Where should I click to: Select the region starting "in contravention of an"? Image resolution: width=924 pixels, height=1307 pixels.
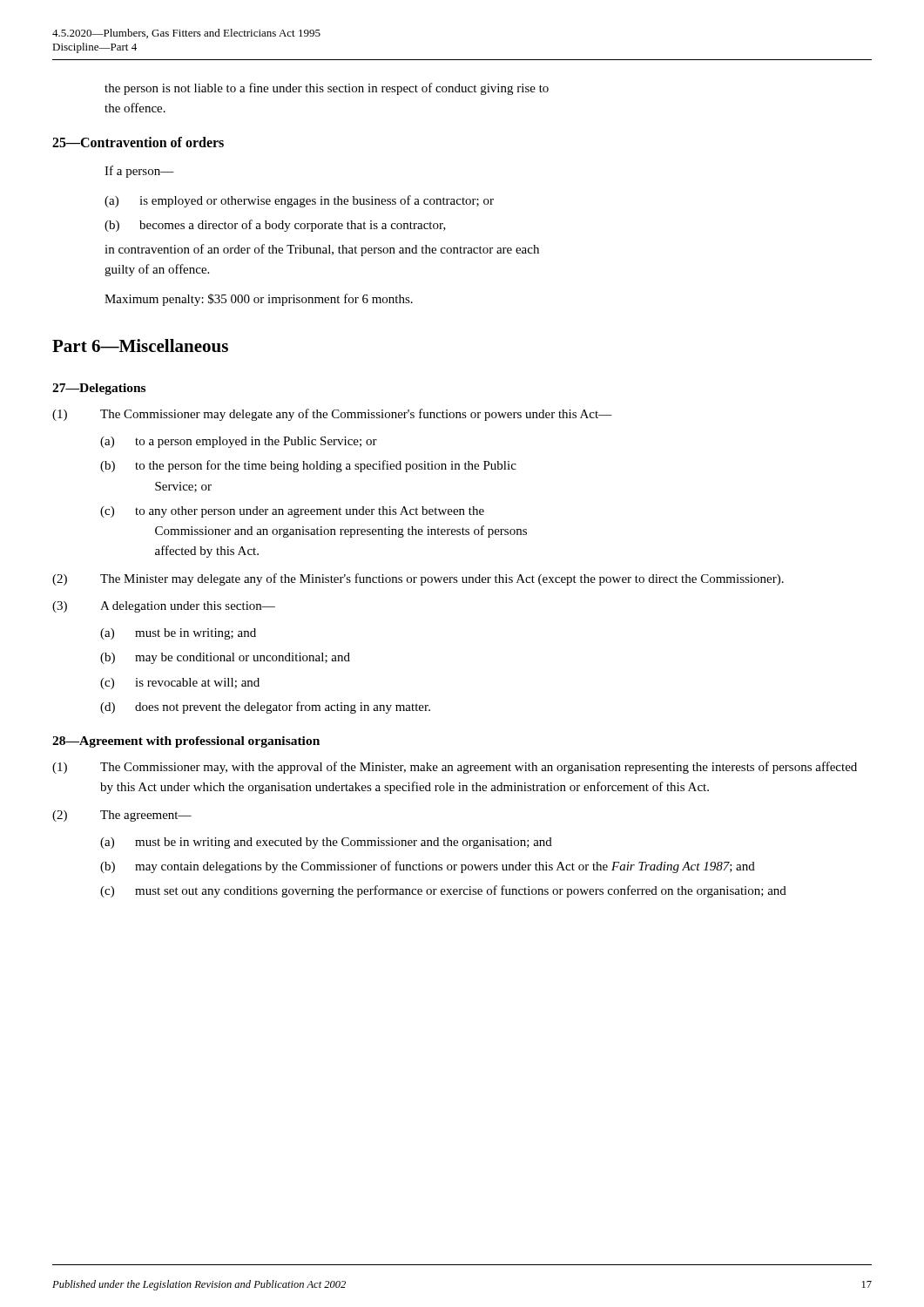[322, 259]
